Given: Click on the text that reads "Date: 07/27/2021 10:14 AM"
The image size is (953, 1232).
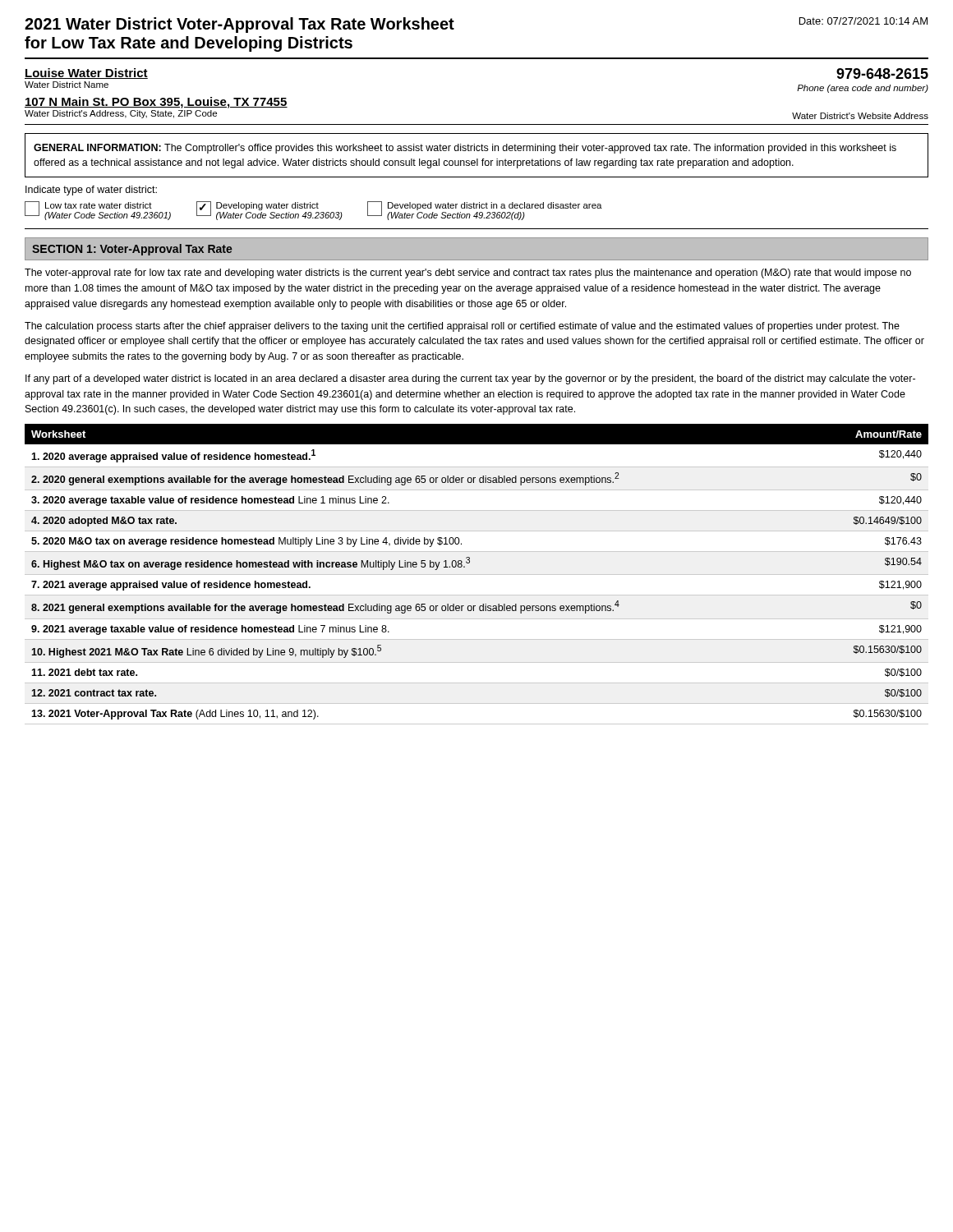Looking at the screenshot, I should (x=863, y=21).
